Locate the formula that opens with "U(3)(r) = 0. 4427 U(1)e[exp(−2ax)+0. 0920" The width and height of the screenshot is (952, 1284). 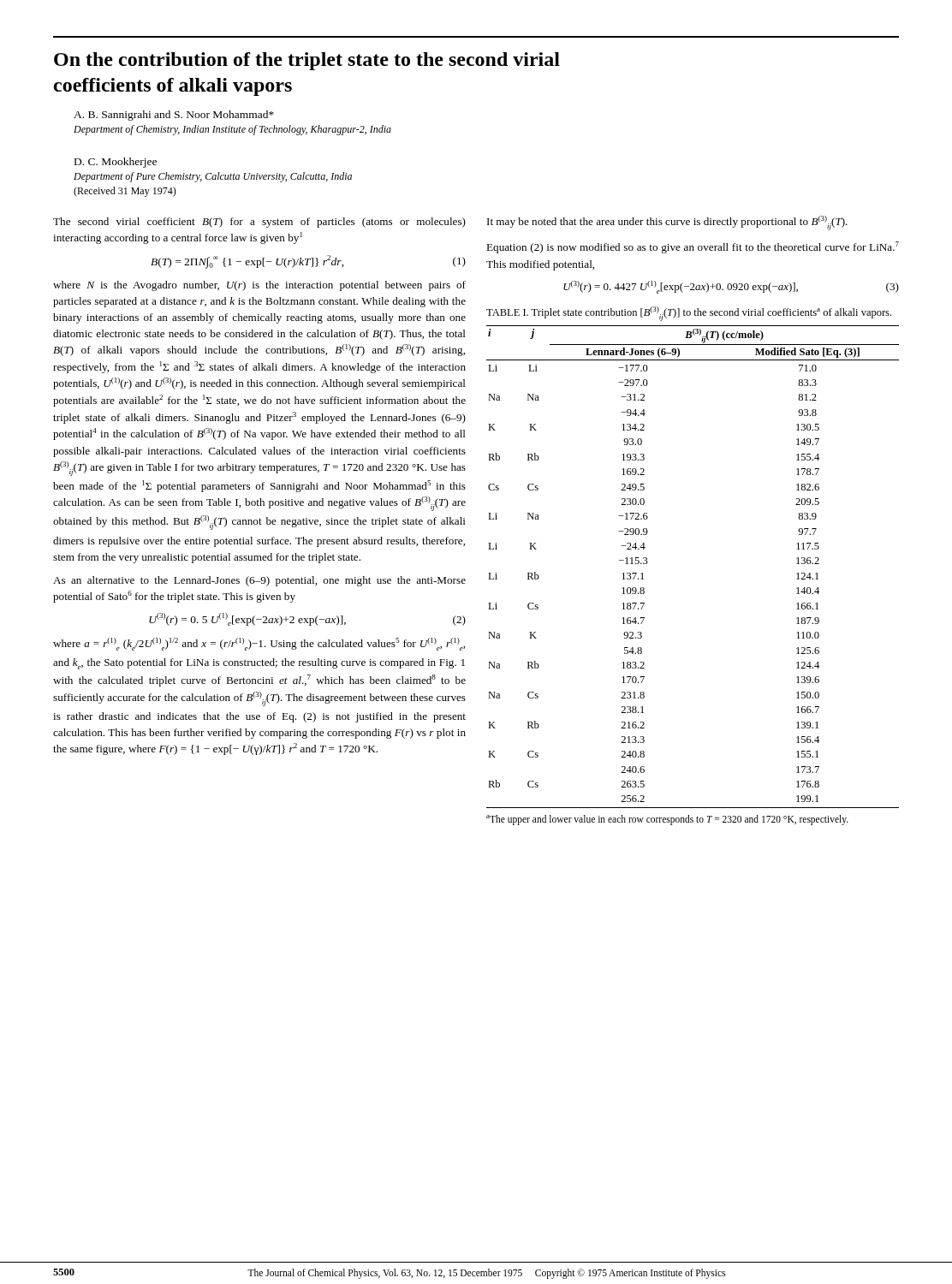click(x=693, y=287)
